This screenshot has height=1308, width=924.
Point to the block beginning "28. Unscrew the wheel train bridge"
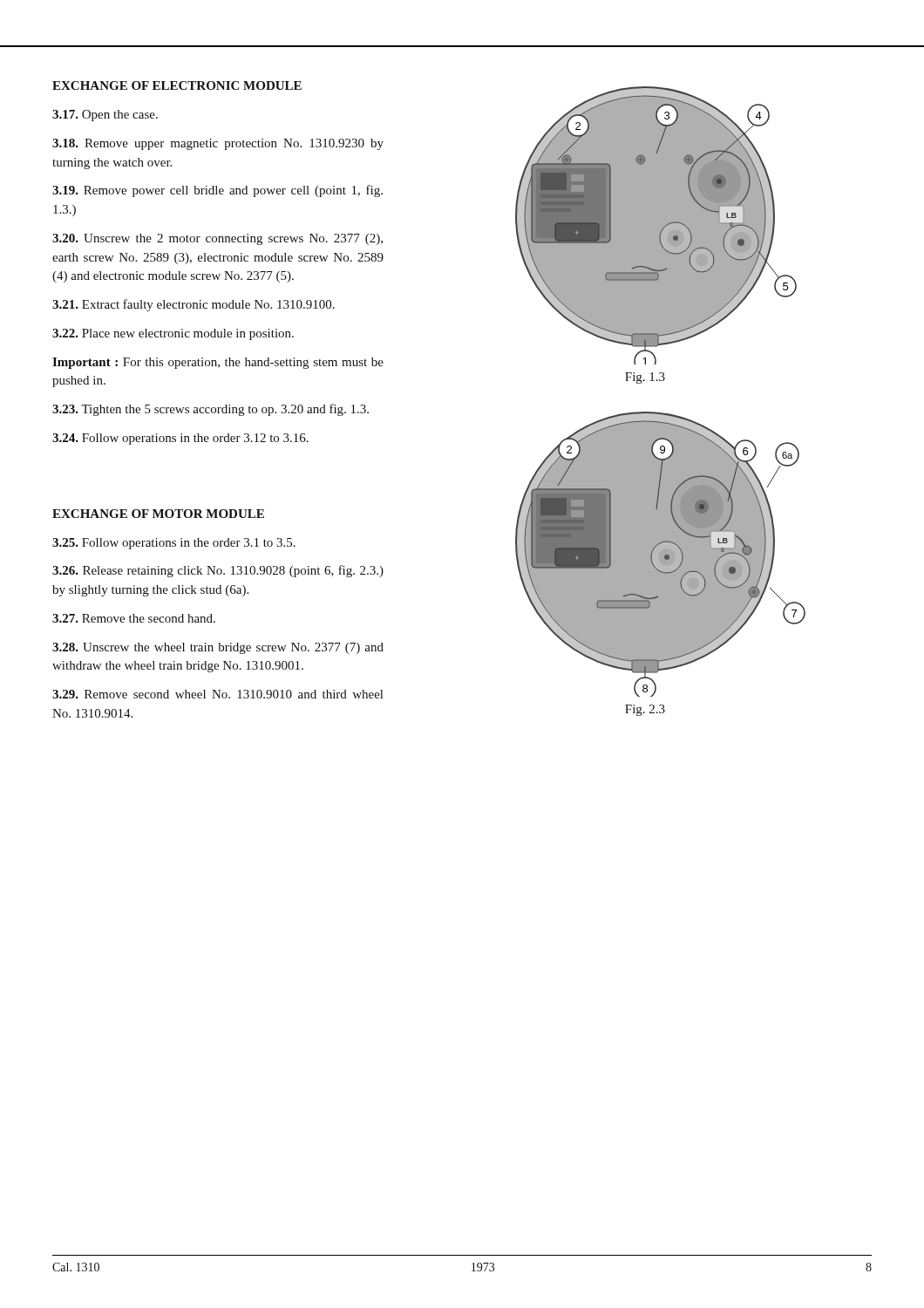tap(218, 656)
